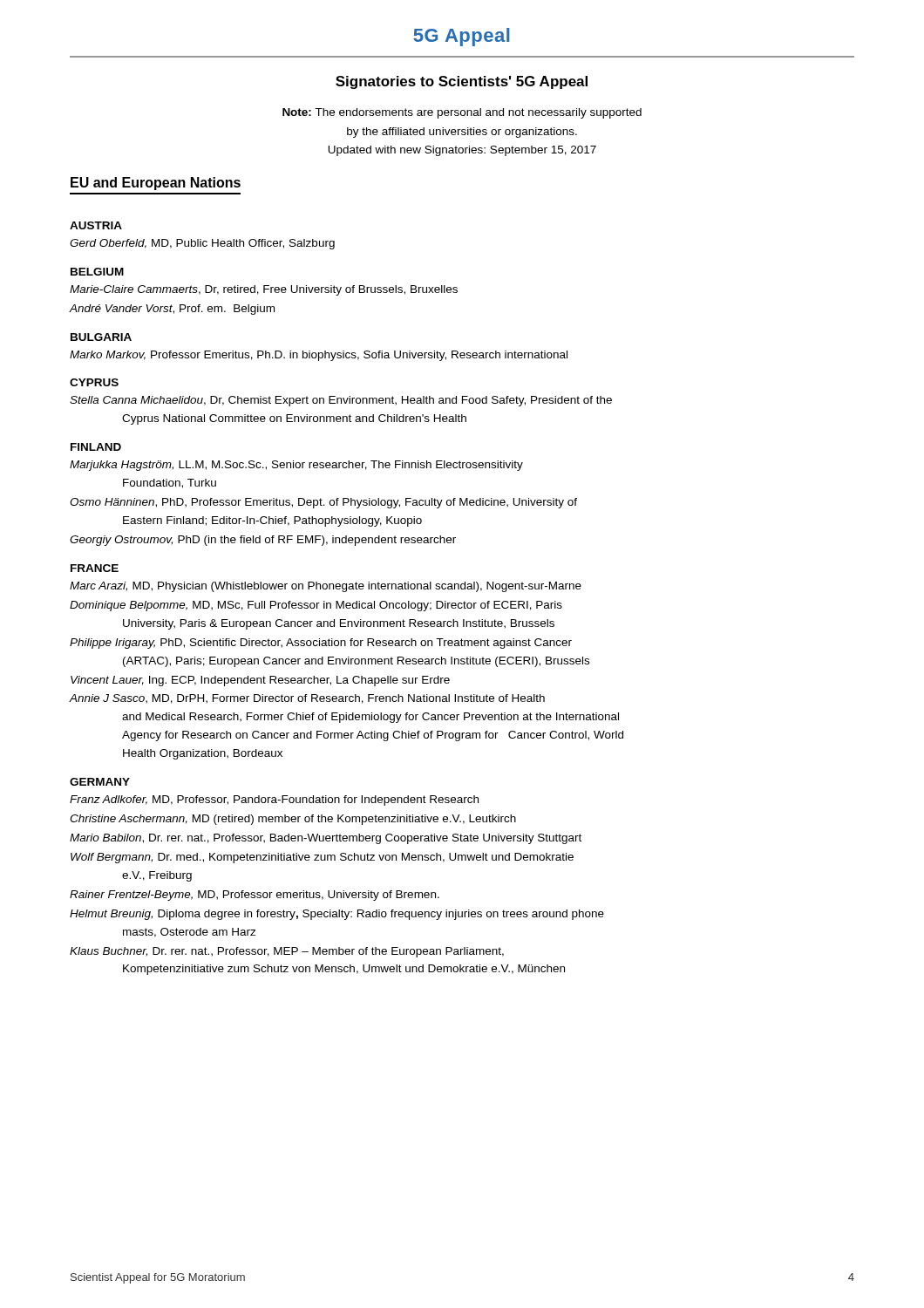This screenshot has width=924, height=1308.
Task: Point to the text starting "Osmo Hänninen, PhD, Professor Emeritus, Dept."
Action: point(323,511)
